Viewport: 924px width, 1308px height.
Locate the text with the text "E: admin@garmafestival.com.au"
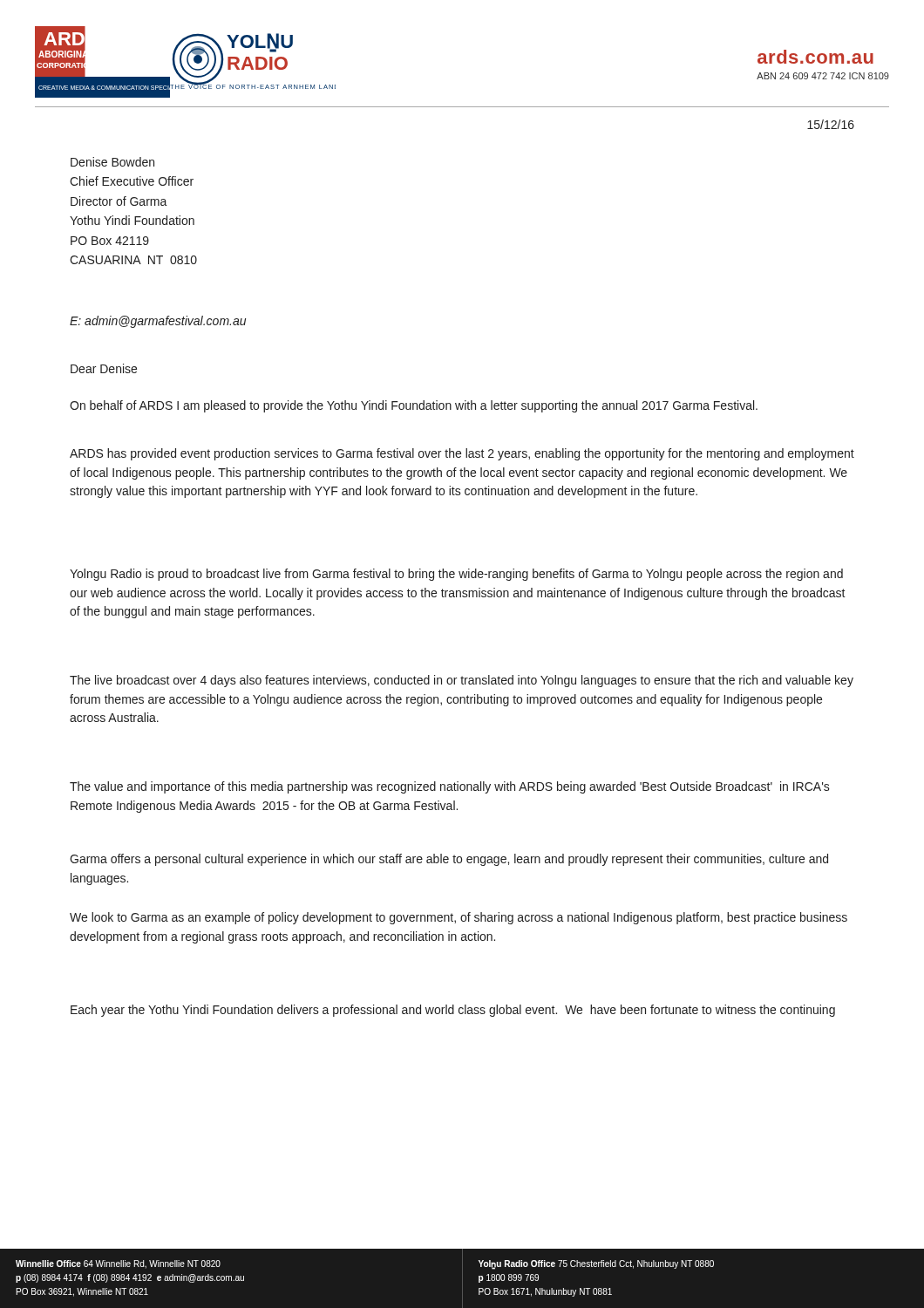coord(158,321)
